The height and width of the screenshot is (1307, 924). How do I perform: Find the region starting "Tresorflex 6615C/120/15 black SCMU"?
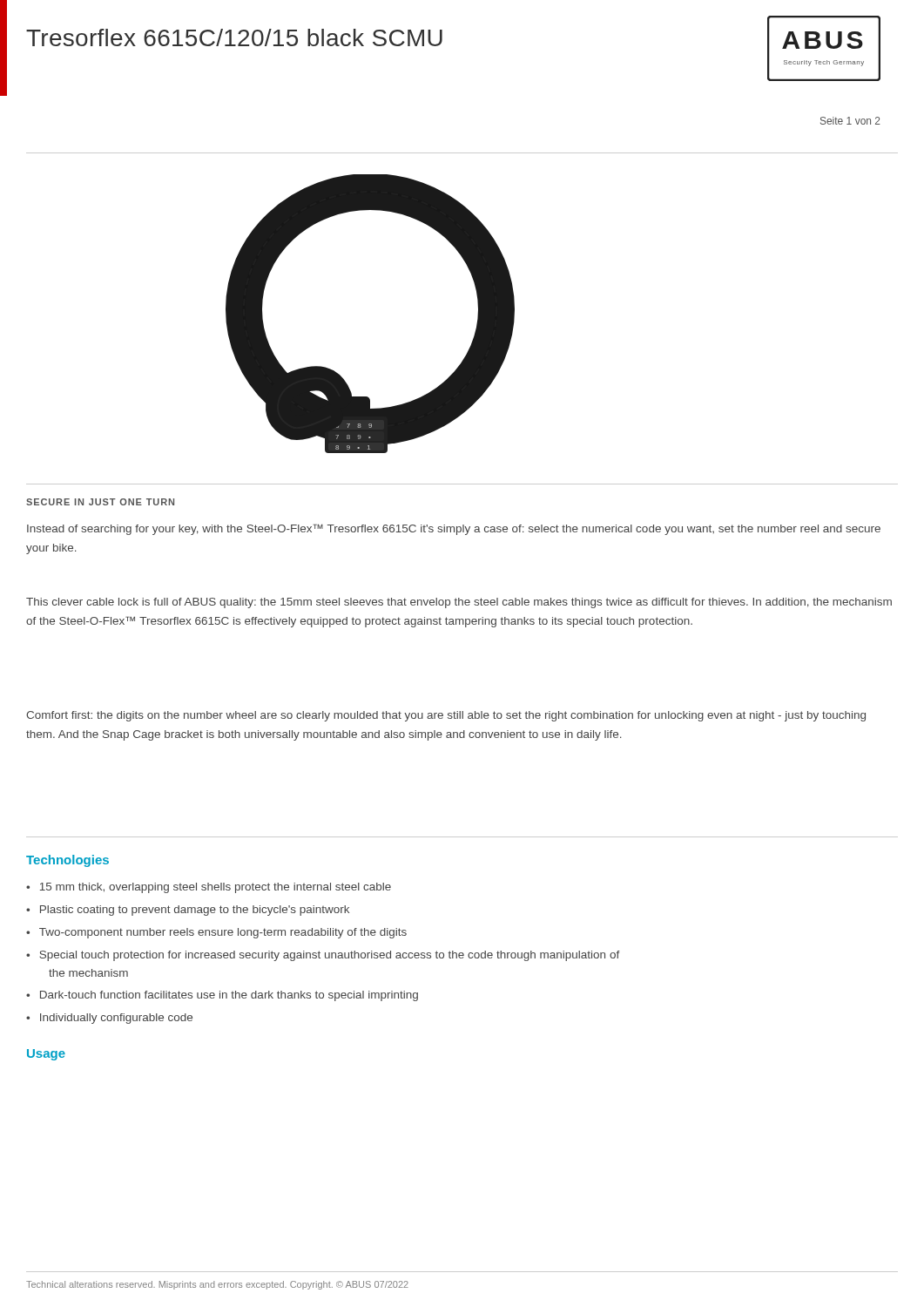click(x=235, y=38)
